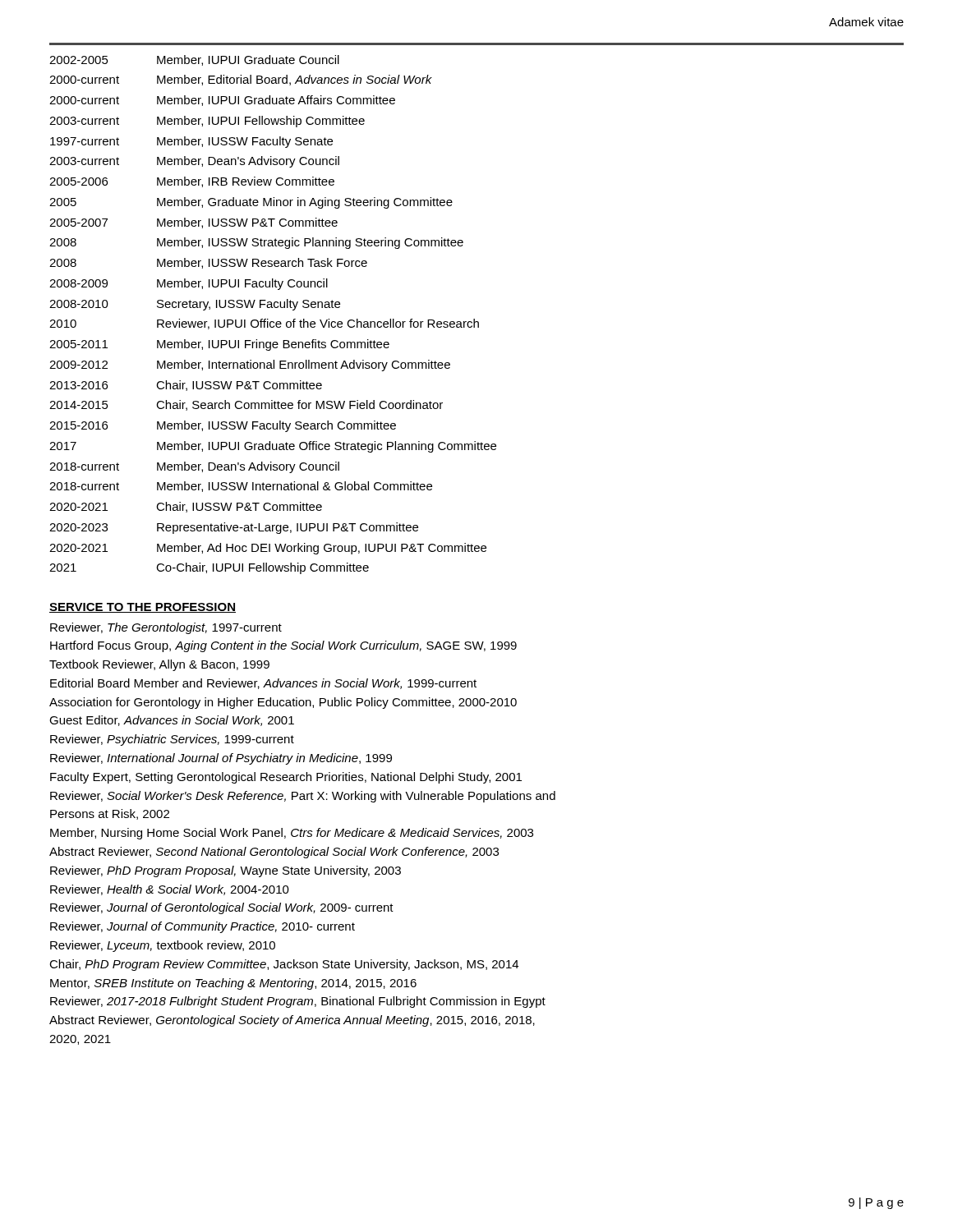
Task: Point to "2018-current Member, IUSSW International & Global Committee"
Action: 241,487
